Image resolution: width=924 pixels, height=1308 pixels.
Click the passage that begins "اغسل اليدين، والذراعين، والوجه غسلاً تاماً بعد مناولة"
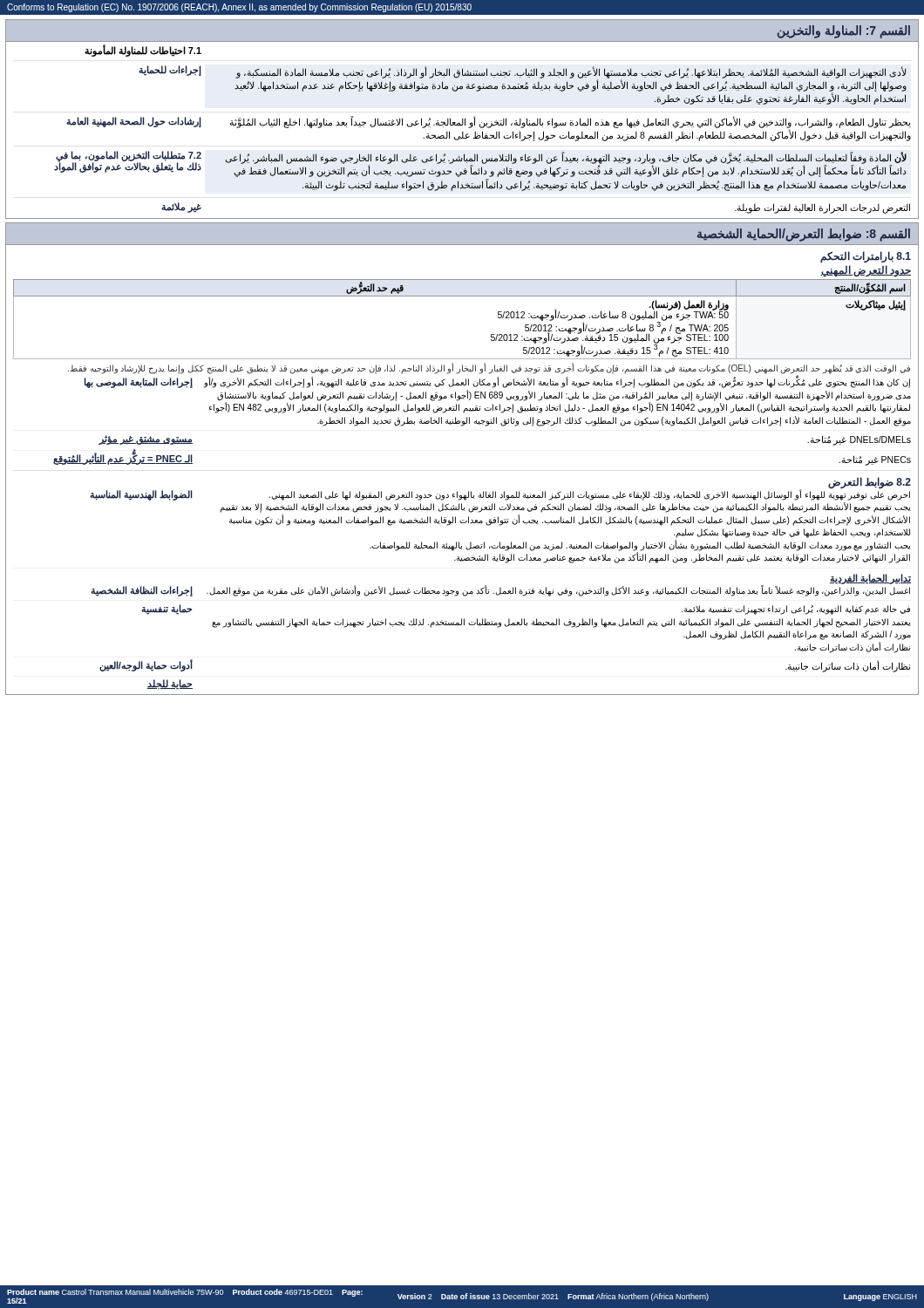559,591
